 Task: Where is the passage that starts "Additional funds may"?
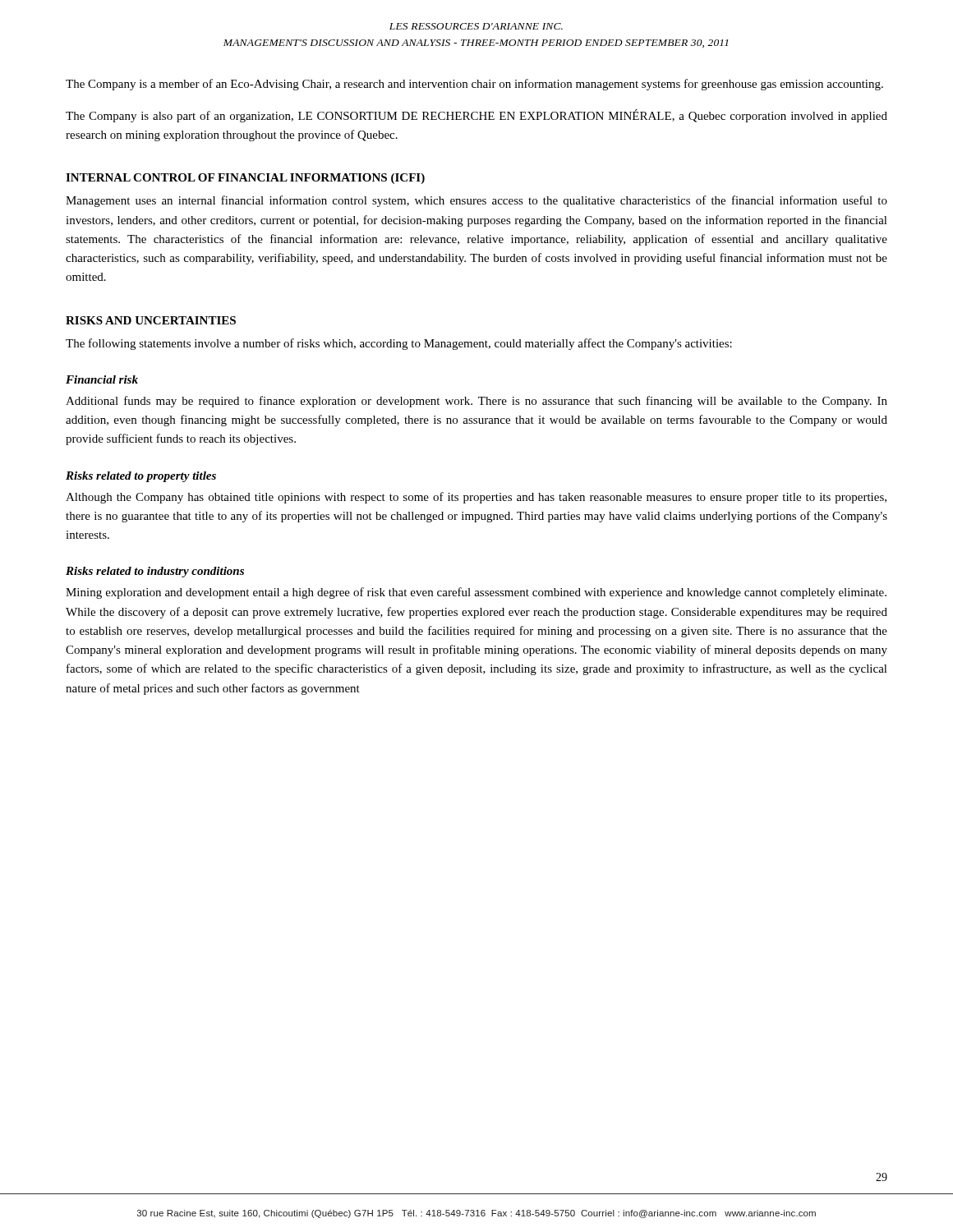point(476,420)
